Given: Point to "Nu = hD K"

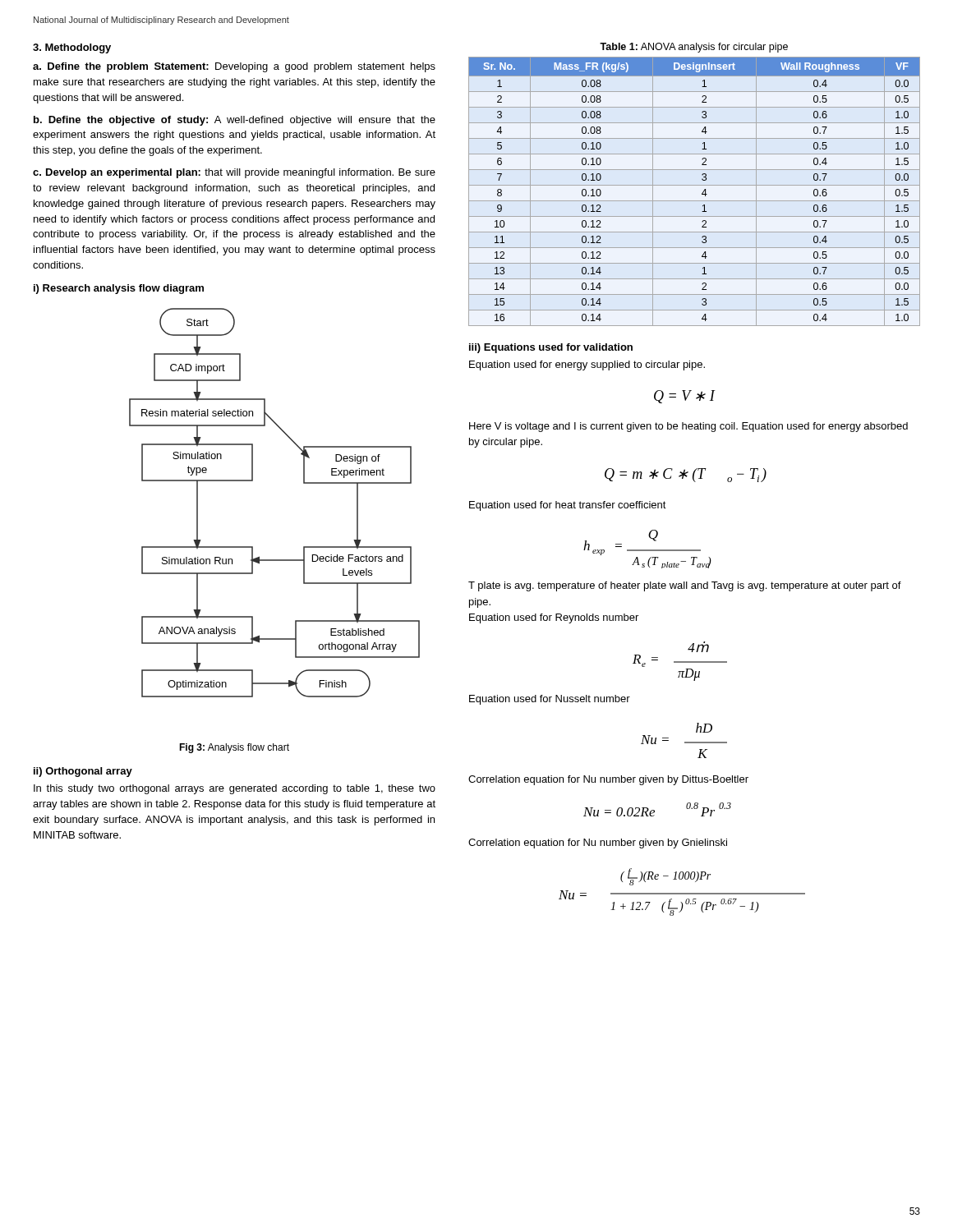Looking at the screenshot, I should pyautogui.click(x=694, y=738).
